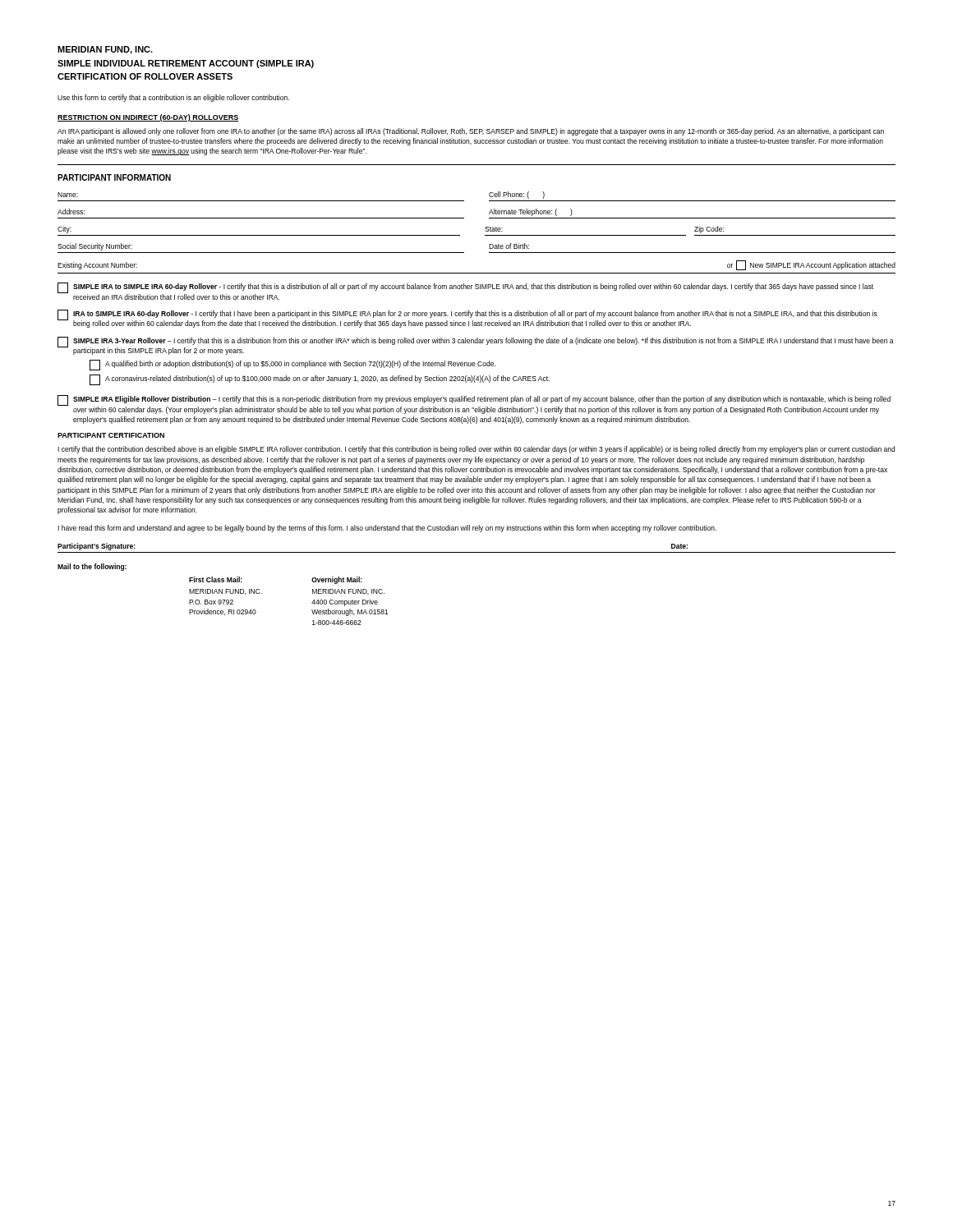Select the passage starting "SIMPLE IRA Eligible Rollover Distribution – I"
Image resolution: width=953 pixels, height=1232 pixels.
[476, 410]
